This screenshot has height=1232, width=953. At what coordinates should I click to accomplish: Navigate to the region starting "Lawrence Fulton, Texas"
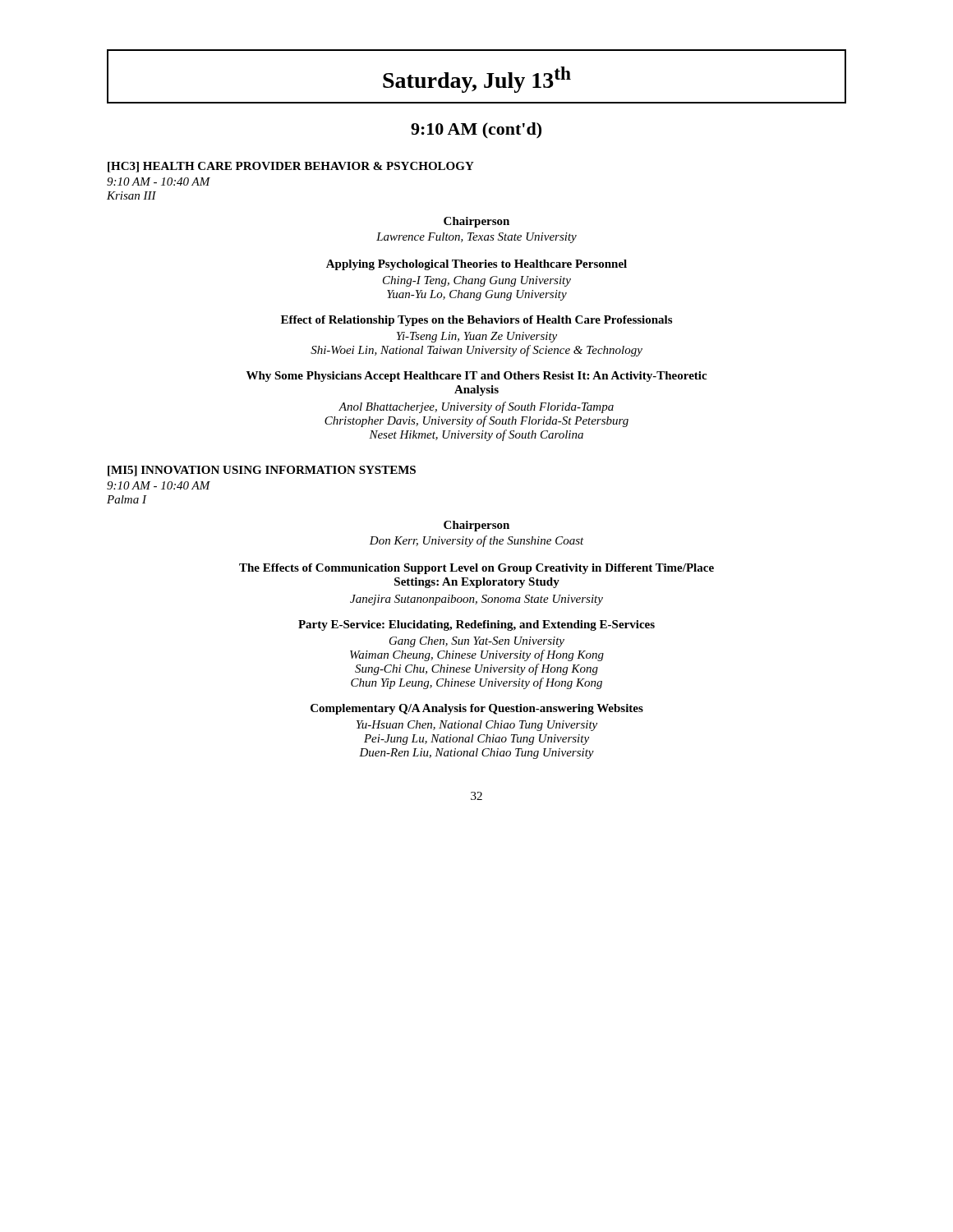pos(476,237)
